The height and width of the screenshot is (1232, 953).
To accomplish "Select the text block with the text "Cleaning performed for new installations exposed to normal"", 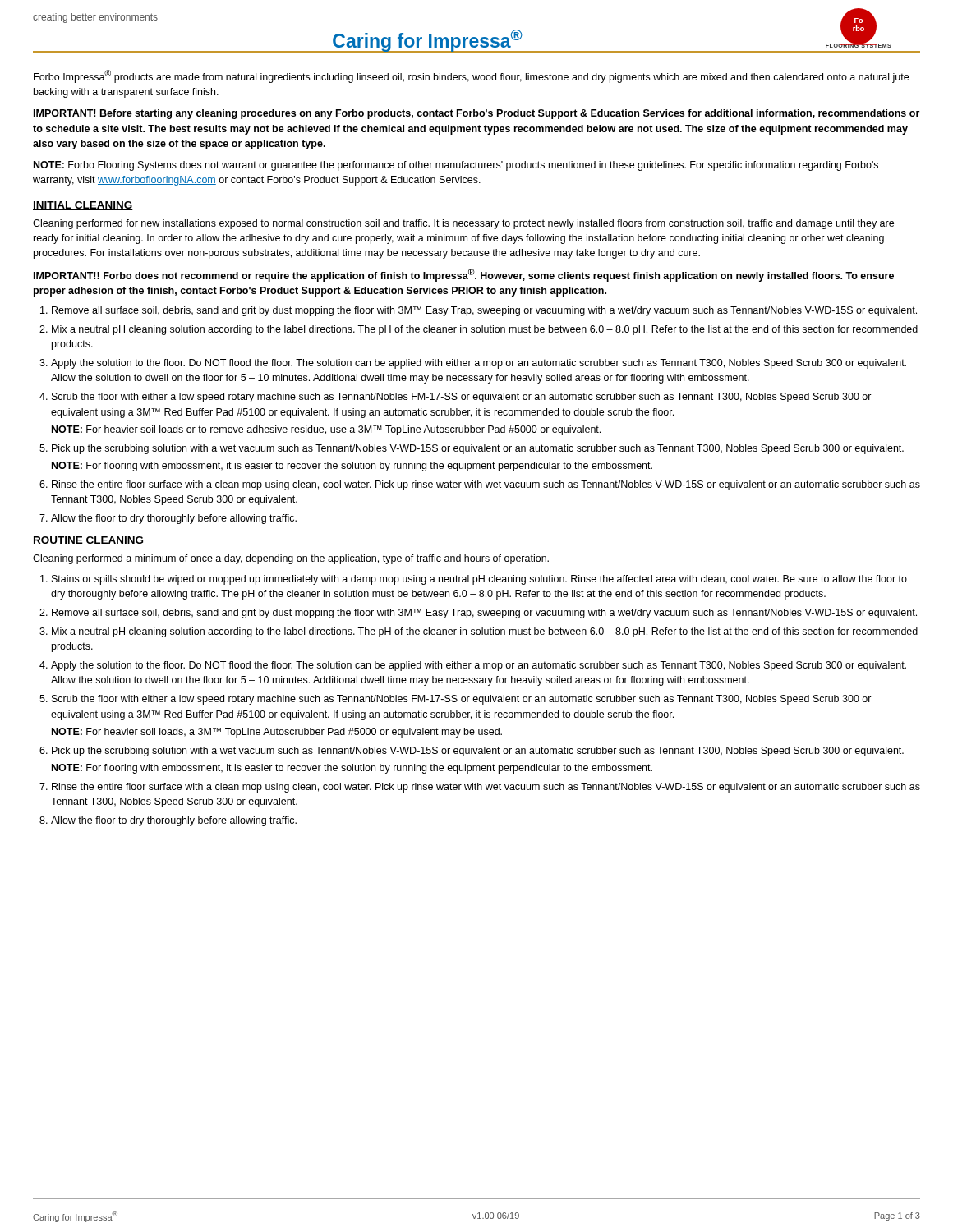I will coord(464,238).
